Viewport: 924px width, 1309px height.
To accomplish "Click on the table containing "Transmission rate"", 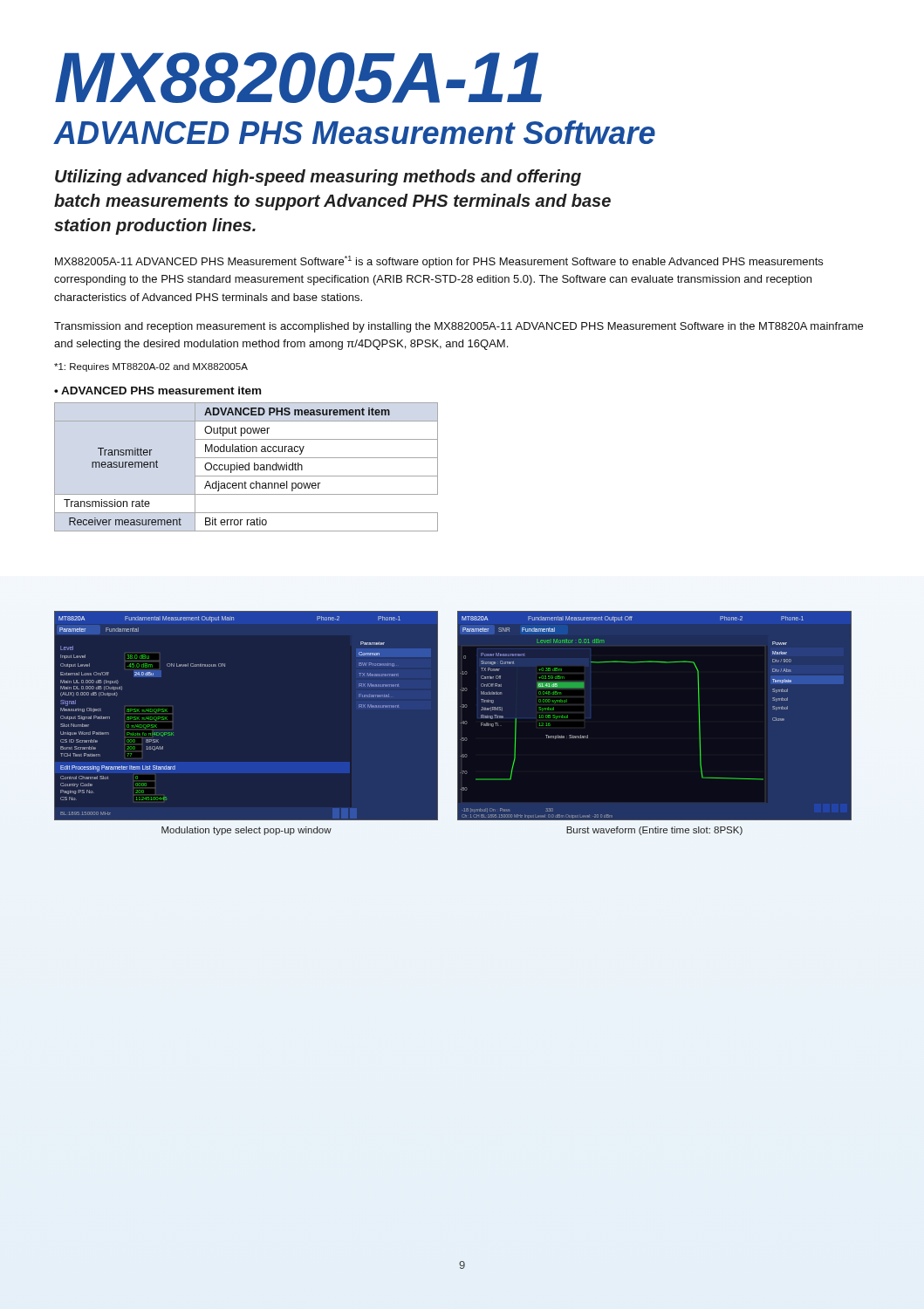I will (462, 467).
